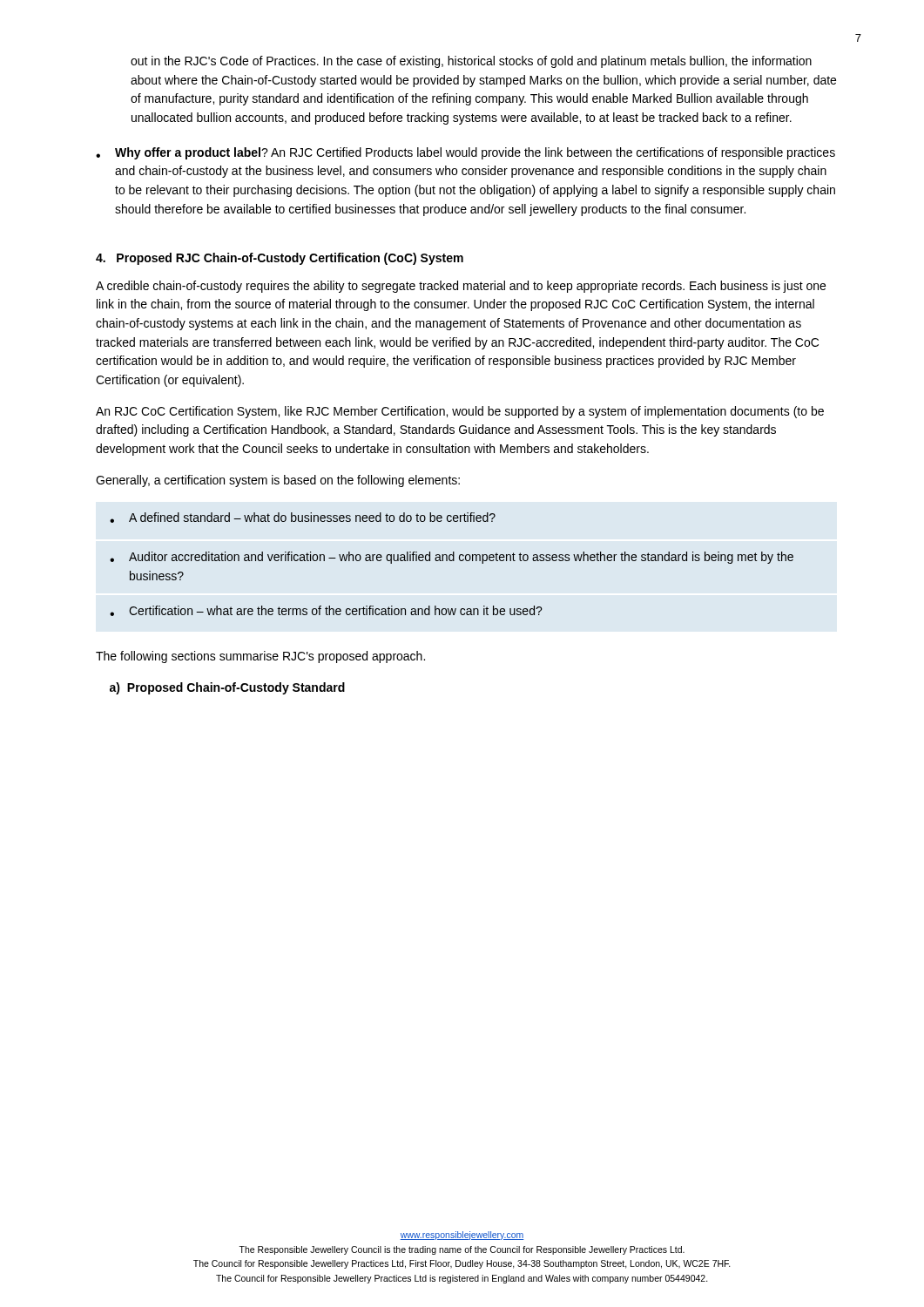924x1307 pixels.
Task: Find the region starting "A credible chain-of-custody requires the"
Action: tap(461, 333)
